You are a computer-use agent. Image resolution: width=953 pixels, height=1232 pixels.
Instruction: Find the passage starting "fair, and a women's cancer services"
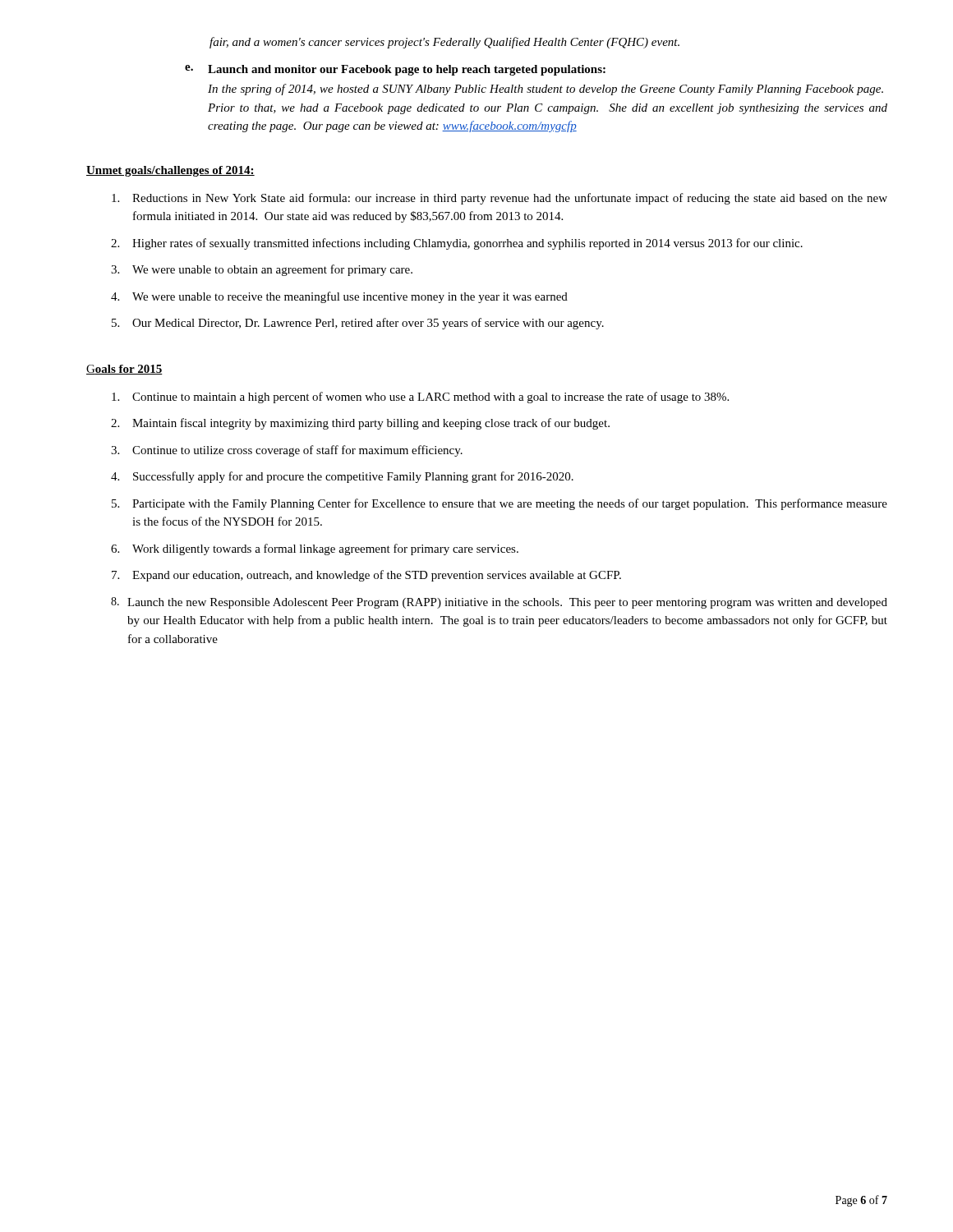548,42
